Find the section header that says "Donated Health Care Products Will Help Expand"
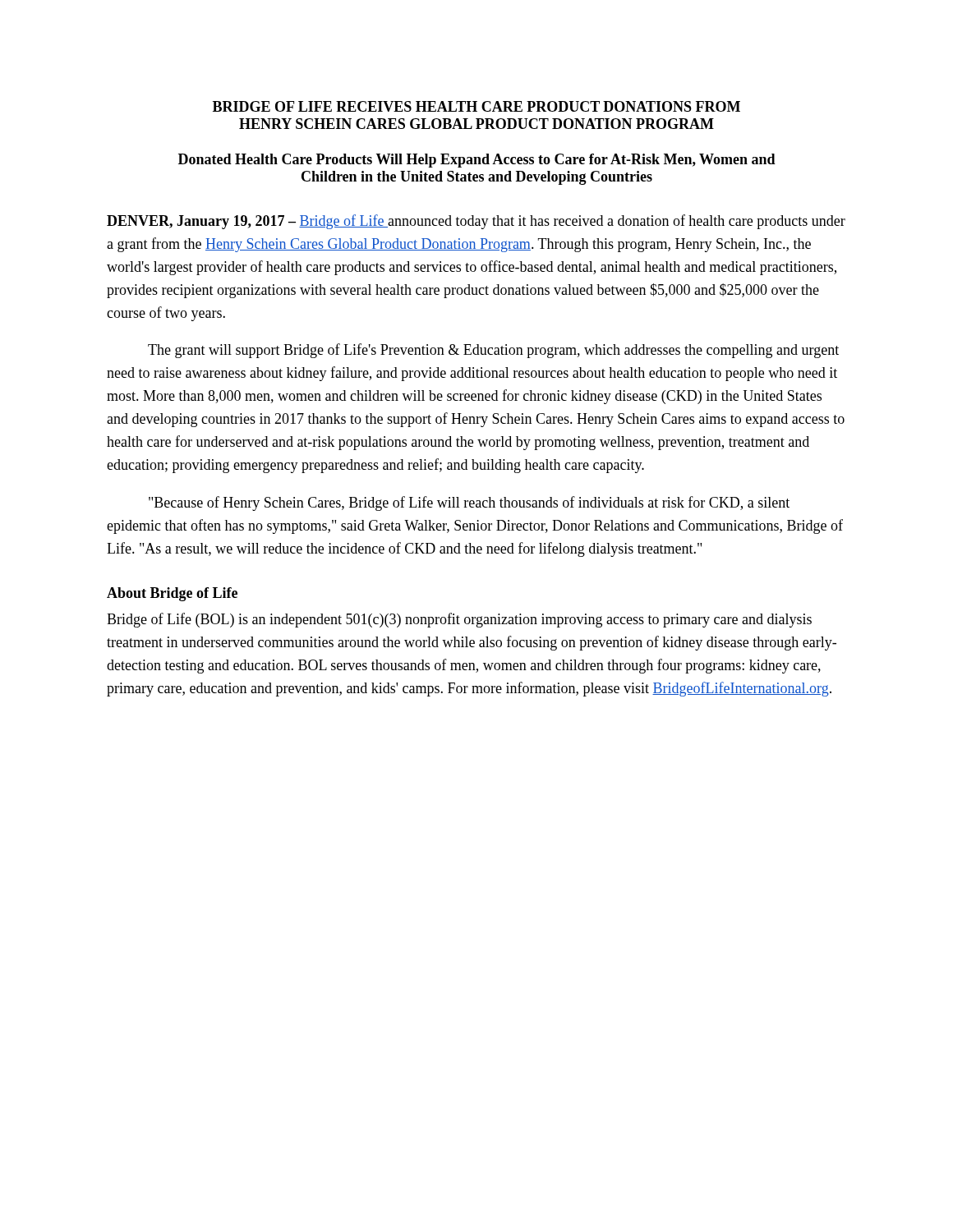 pos(476,168)
